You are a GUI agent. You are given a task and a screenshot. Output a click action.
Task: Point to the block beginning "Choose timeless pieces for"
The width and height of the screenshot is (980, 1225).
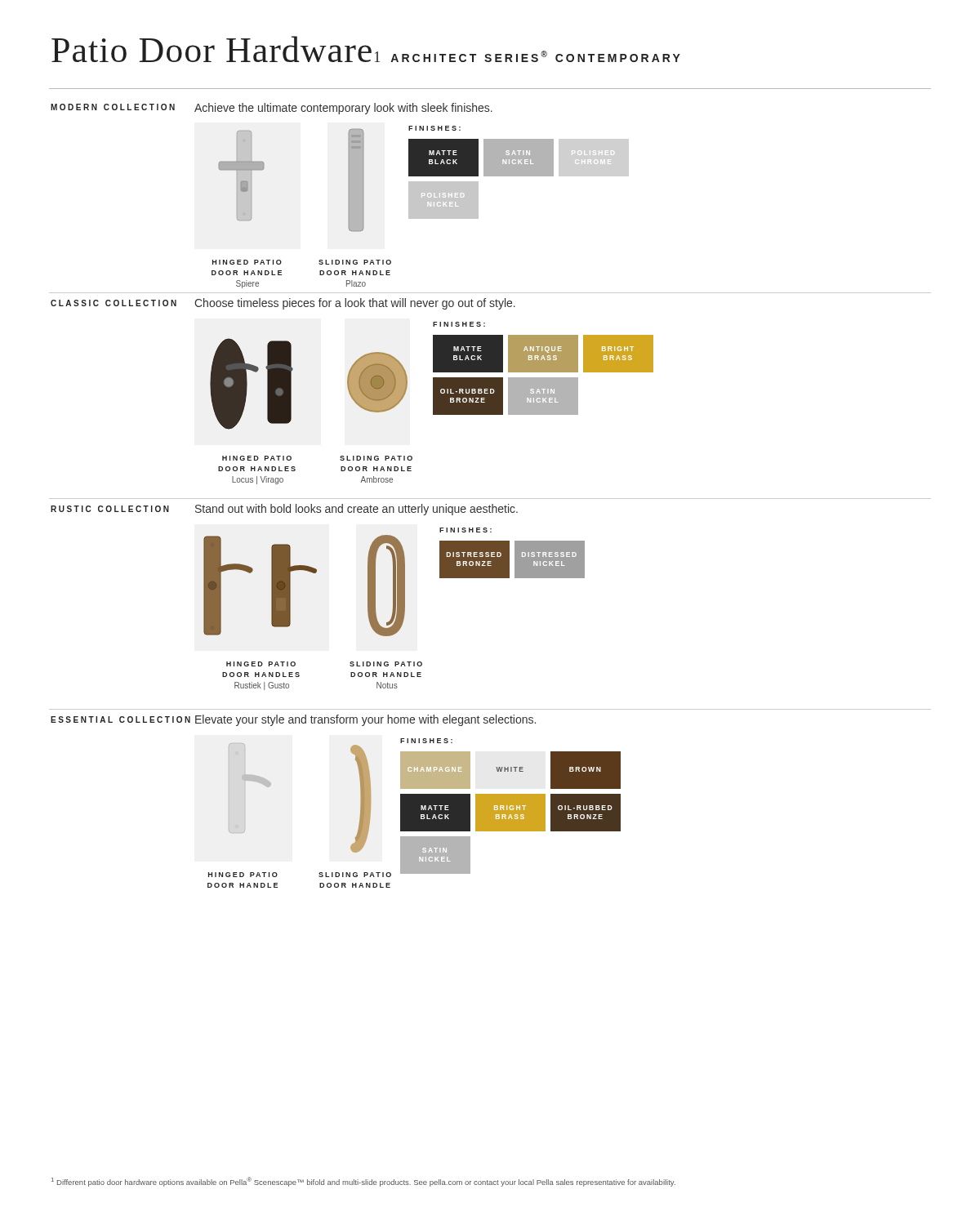[355, 303]
